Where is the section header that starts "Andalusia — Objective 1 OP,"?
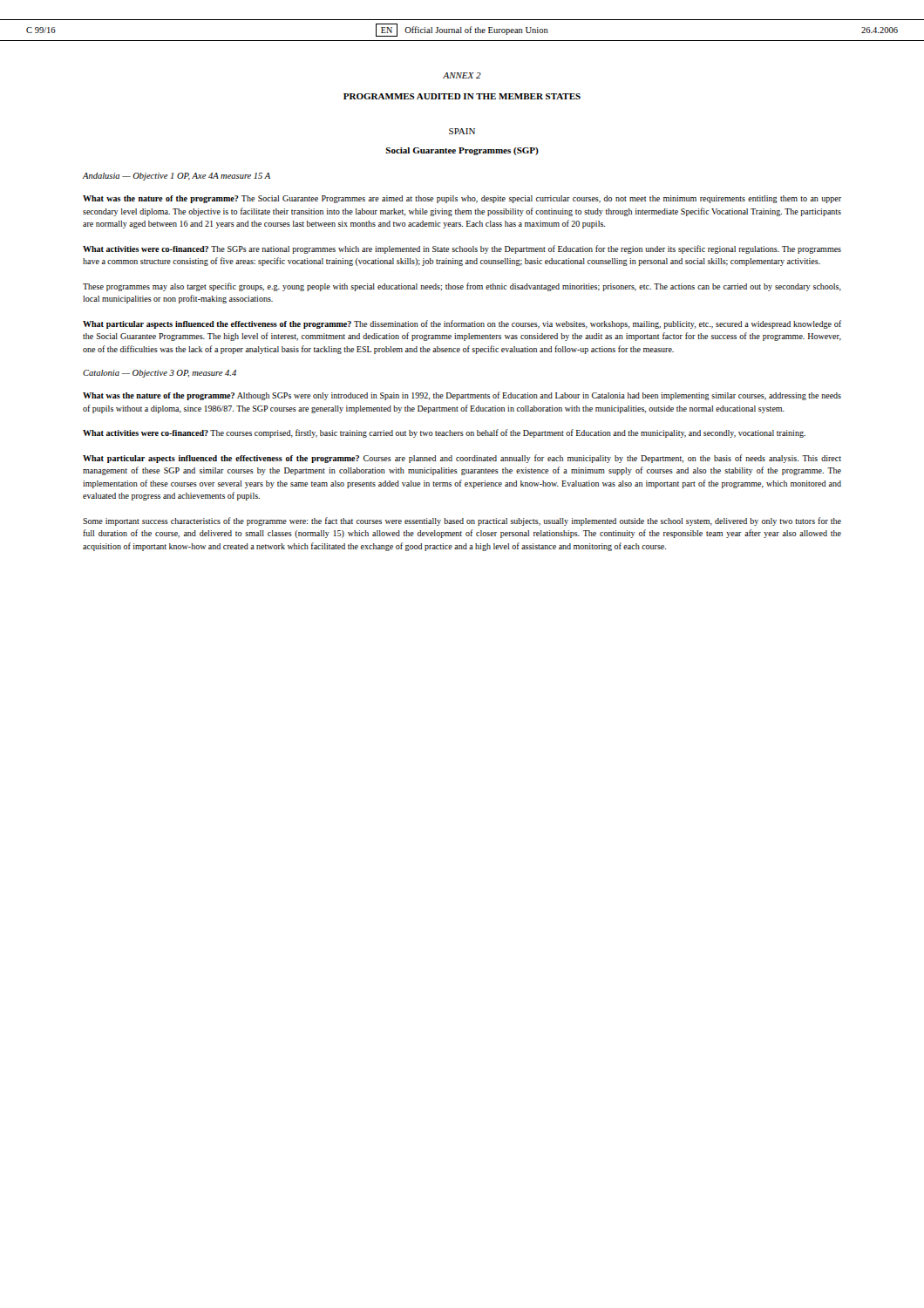924x1308 pixels. point(177,176)
